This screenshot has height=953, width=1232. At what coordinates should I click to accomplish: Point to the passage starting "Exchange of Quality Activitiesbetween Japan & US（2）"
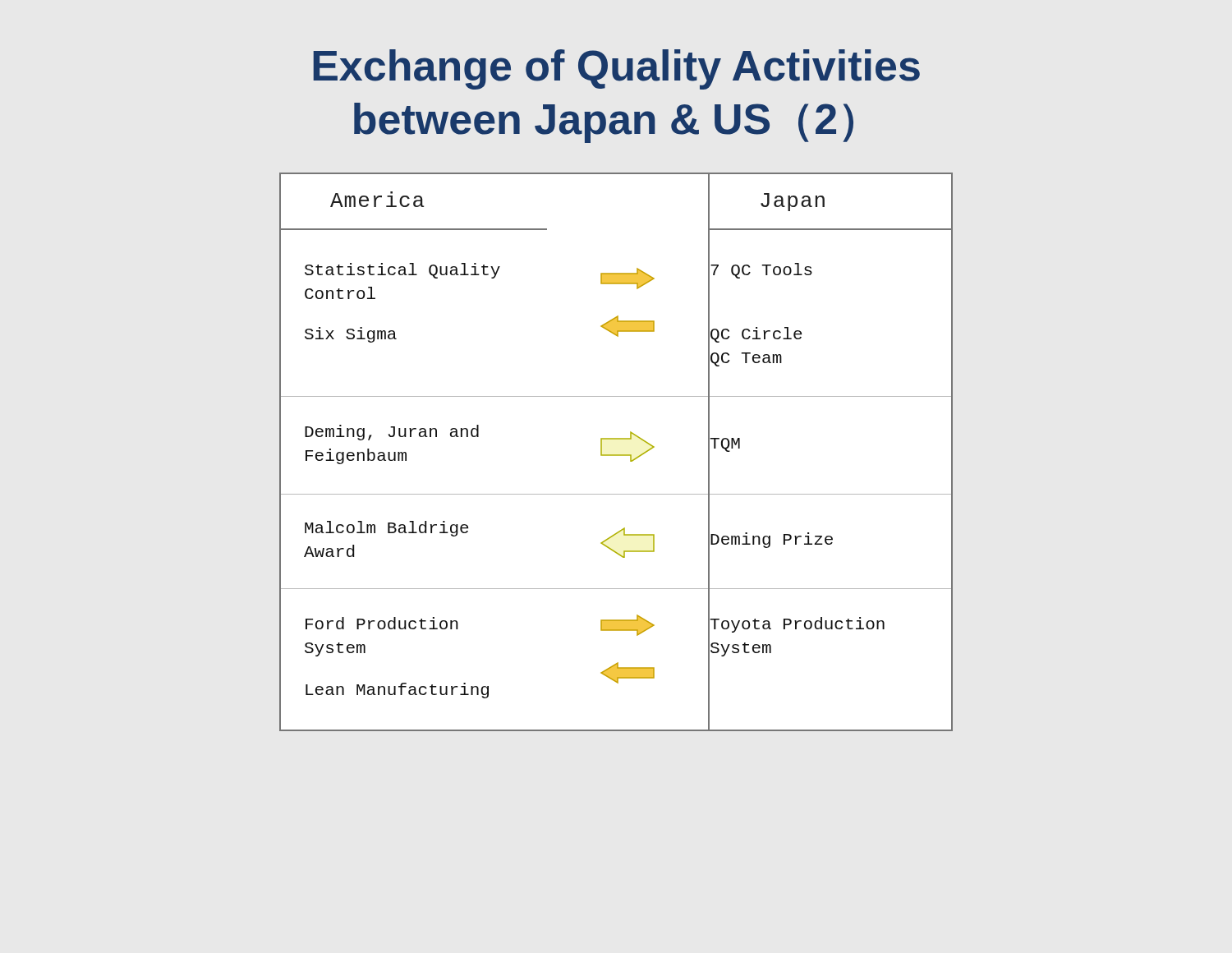pyautogui.click(x=616, y=93)
